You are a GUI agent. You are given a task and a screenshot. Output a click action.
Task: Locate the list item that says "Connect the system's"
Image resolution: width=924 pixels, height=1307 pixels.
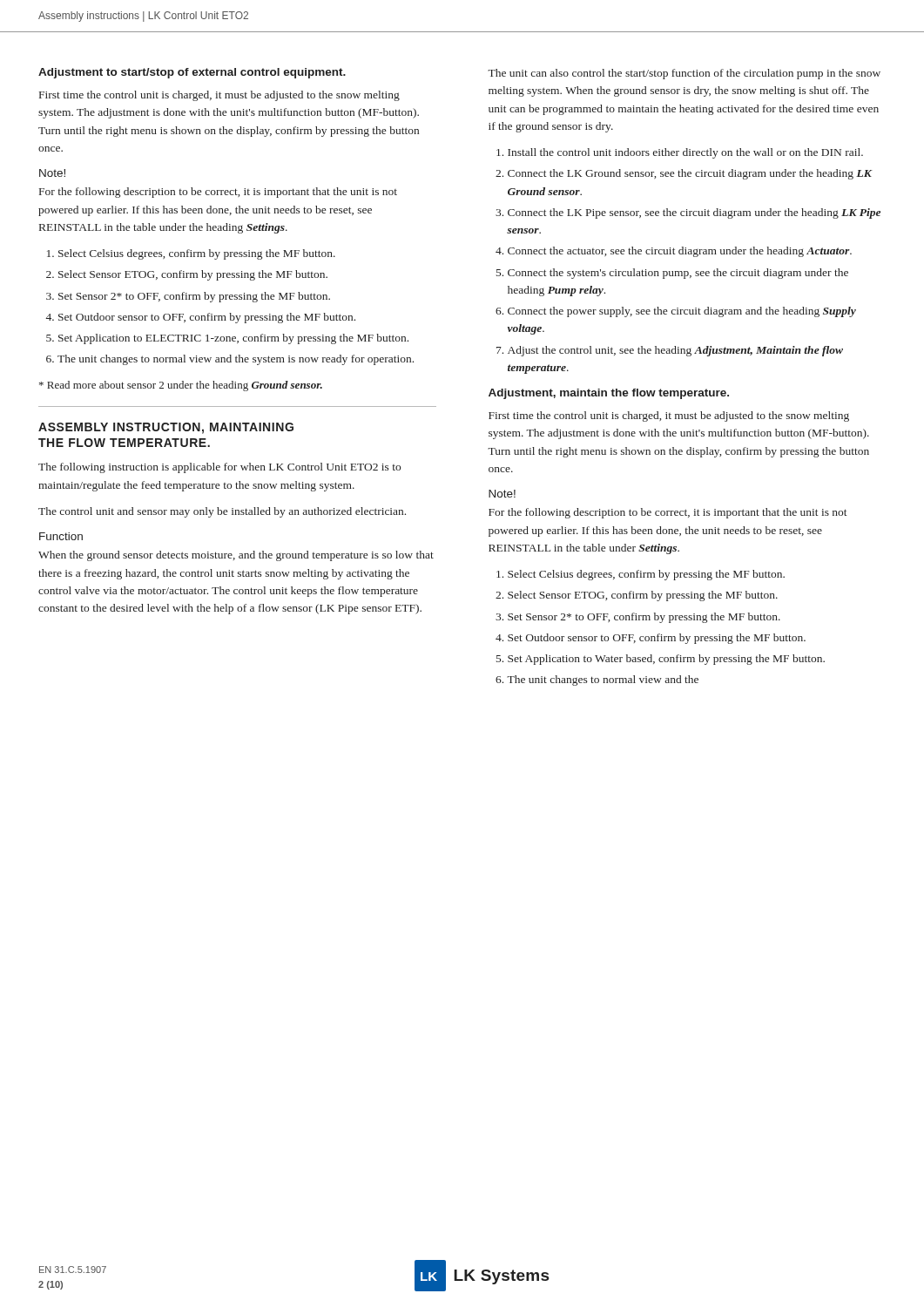(678, 281)
